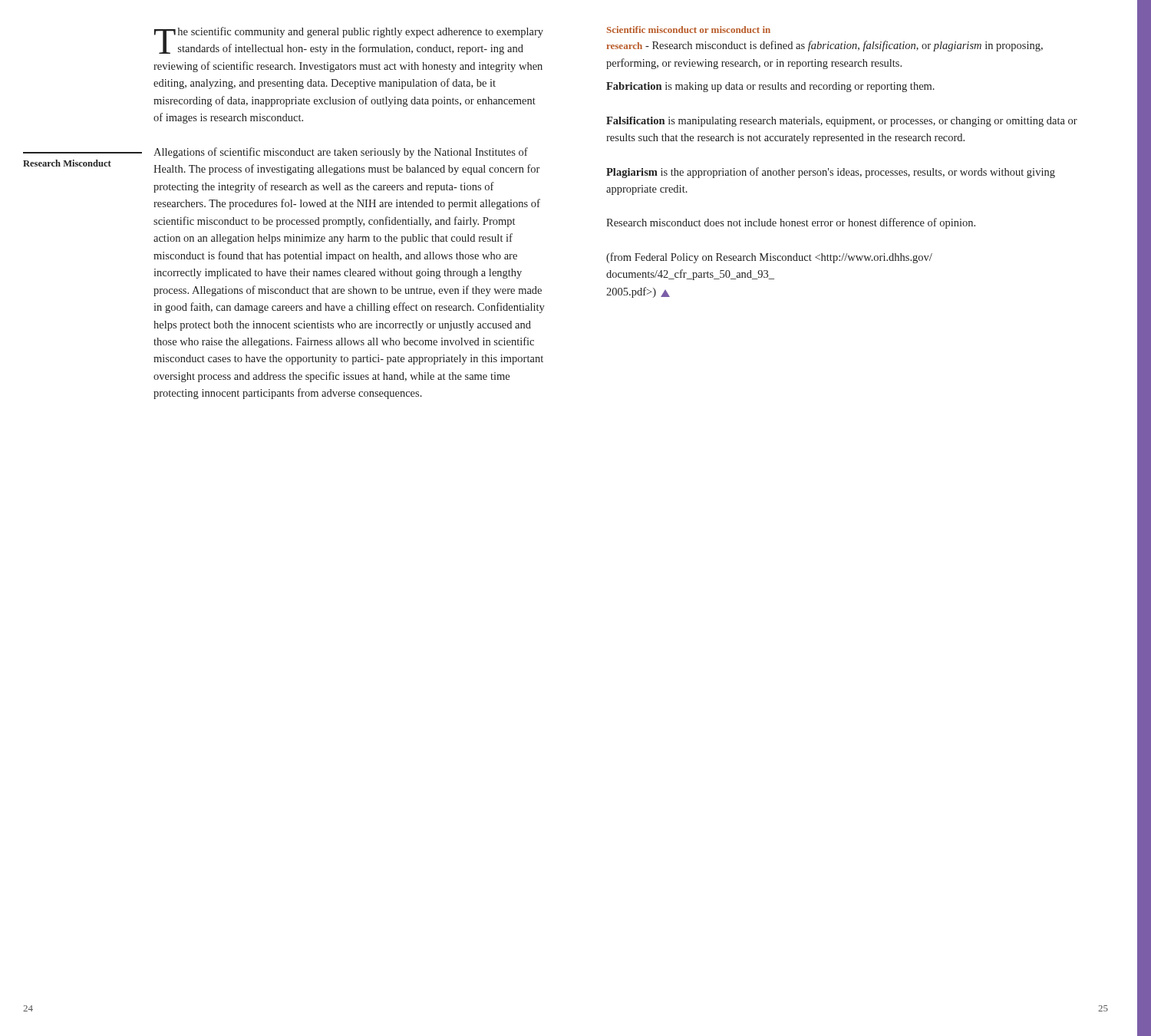Locate the element starting "Falsification is manipulating research materials, equipment, or"
This screenshot has height=1036, width=1151.
842,129
